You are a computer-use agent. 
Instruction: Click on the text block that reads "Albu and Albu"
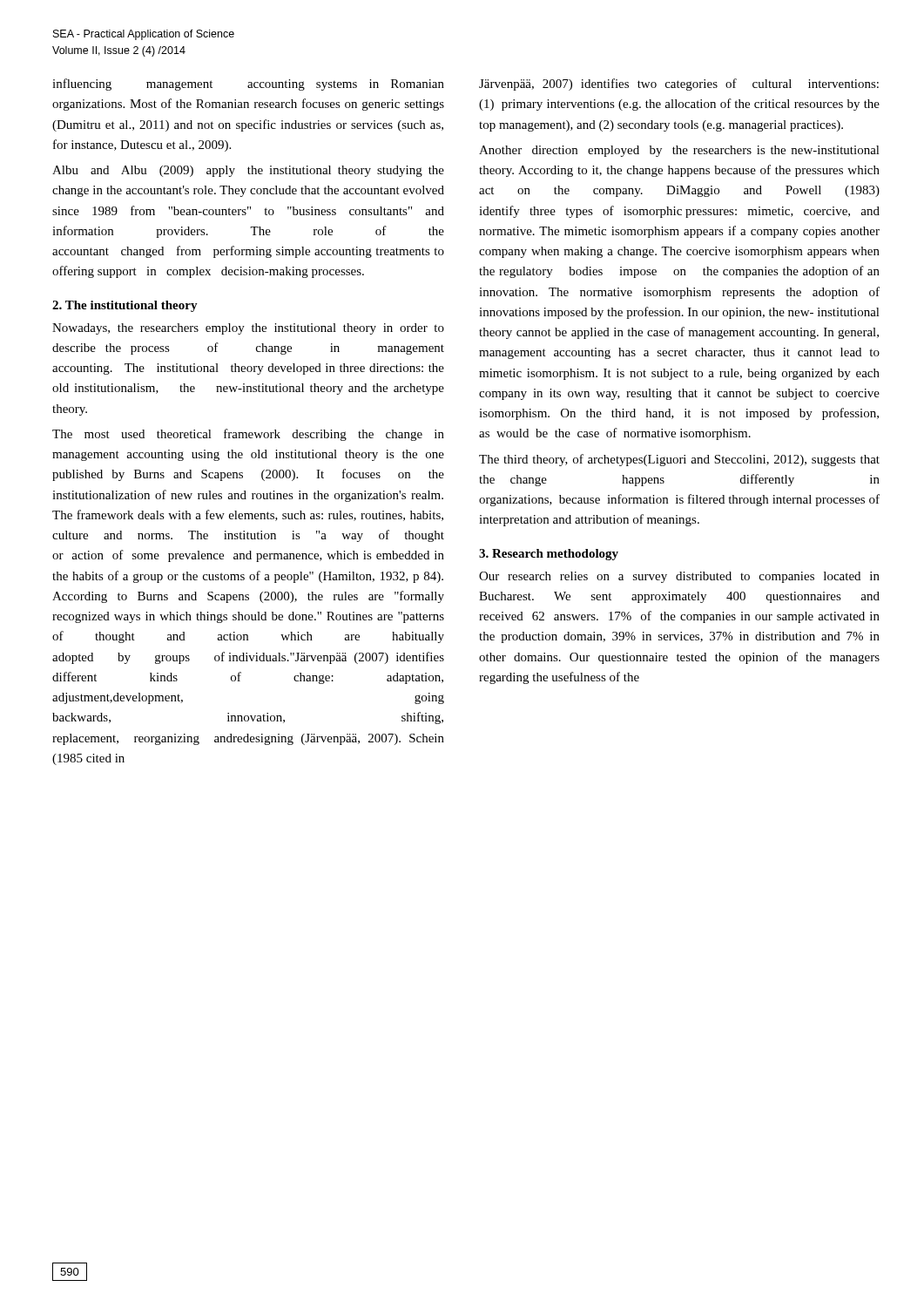(x=248, y=221)
